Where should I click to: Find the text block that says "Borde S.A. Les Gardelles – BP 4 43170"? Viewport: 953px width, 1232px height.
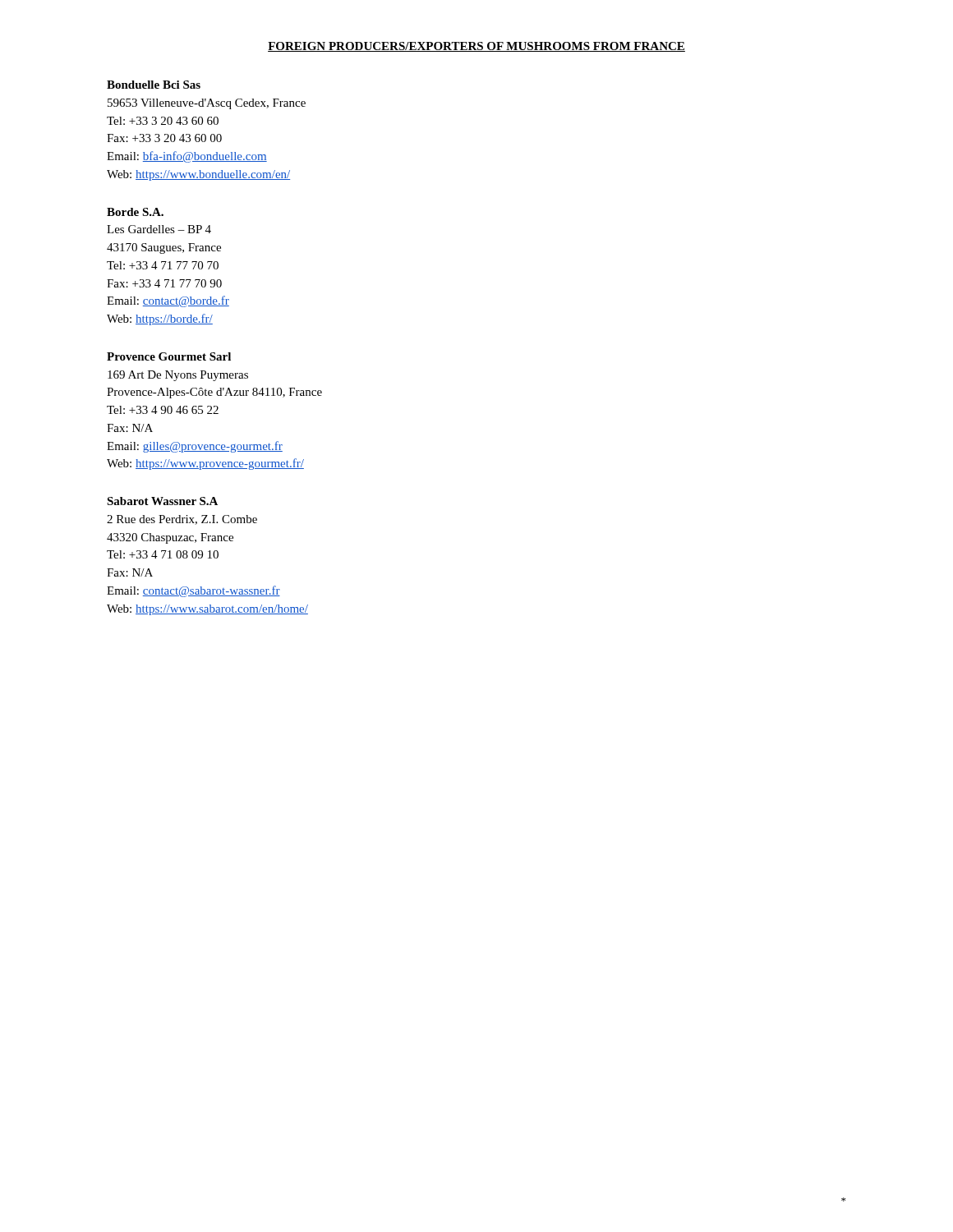coord(168,265)
